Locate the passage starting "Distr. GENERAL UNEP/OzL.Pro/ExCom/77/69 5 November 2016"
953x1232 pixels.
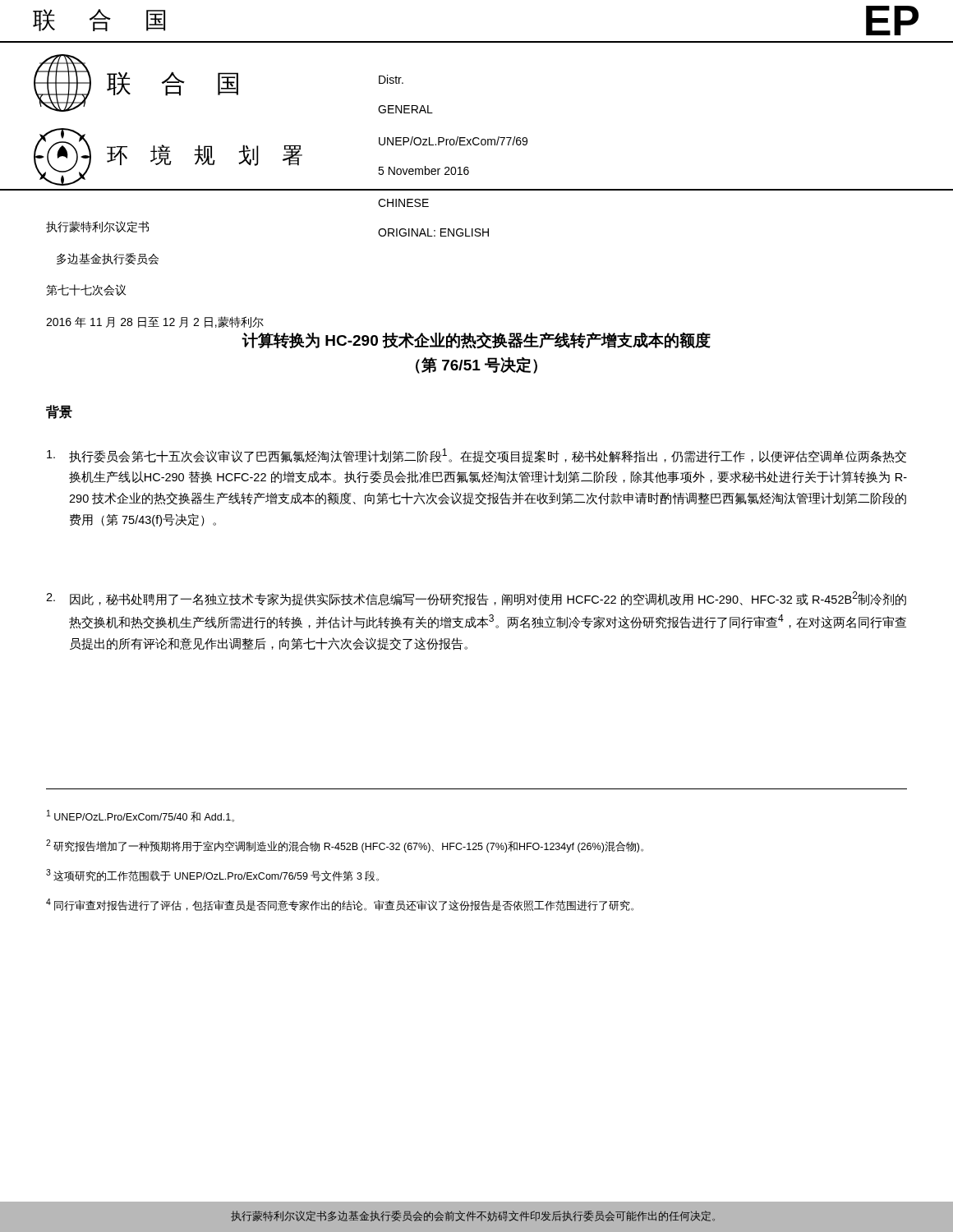click(x=453, y=156)
